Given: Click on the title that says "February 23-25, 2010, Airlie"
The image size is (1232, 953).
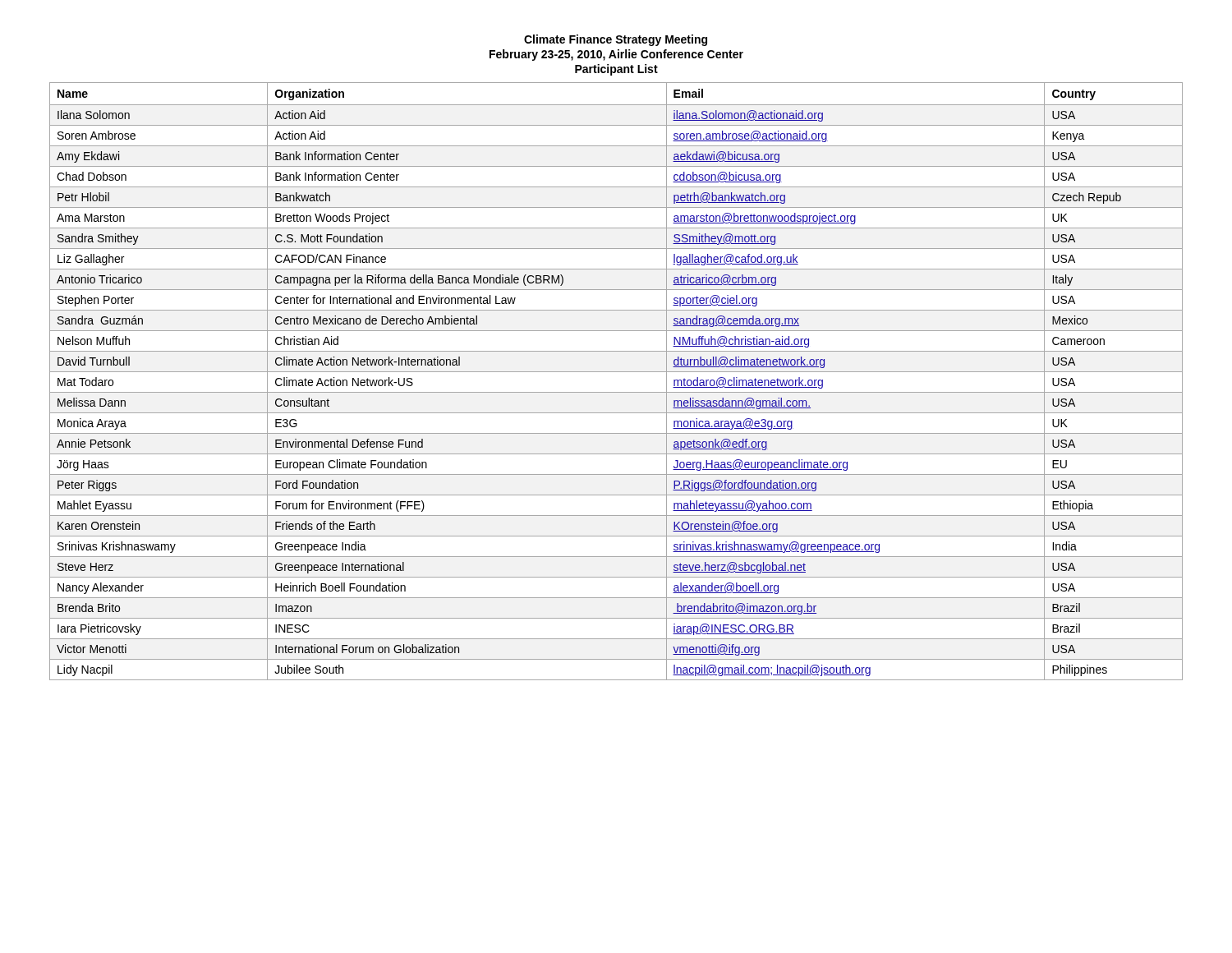Looking at the screenshot, I should click(x=616, y=54).
